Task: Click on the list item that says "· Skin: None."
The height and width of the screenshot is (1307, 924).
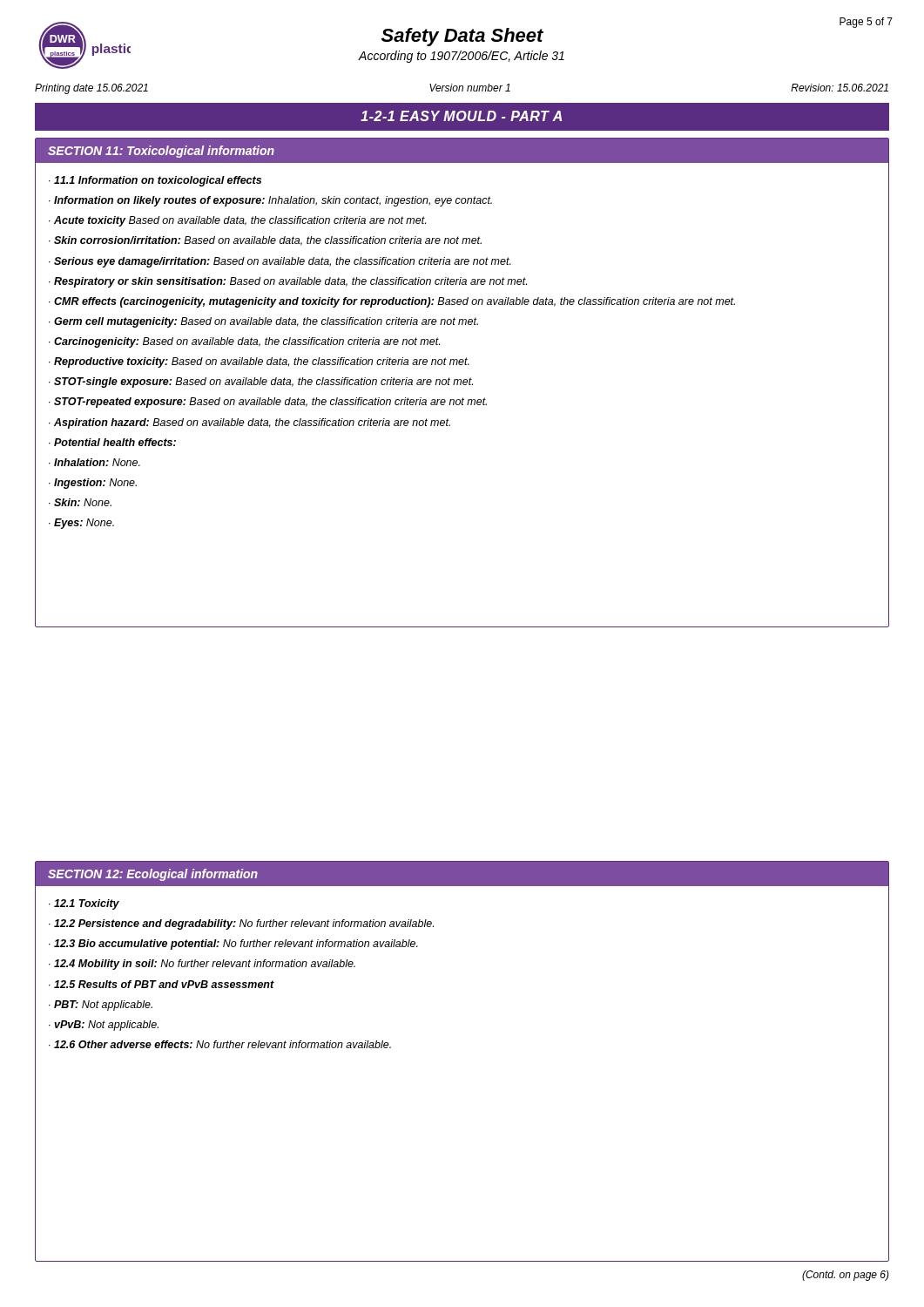Action: pos(80,503)
